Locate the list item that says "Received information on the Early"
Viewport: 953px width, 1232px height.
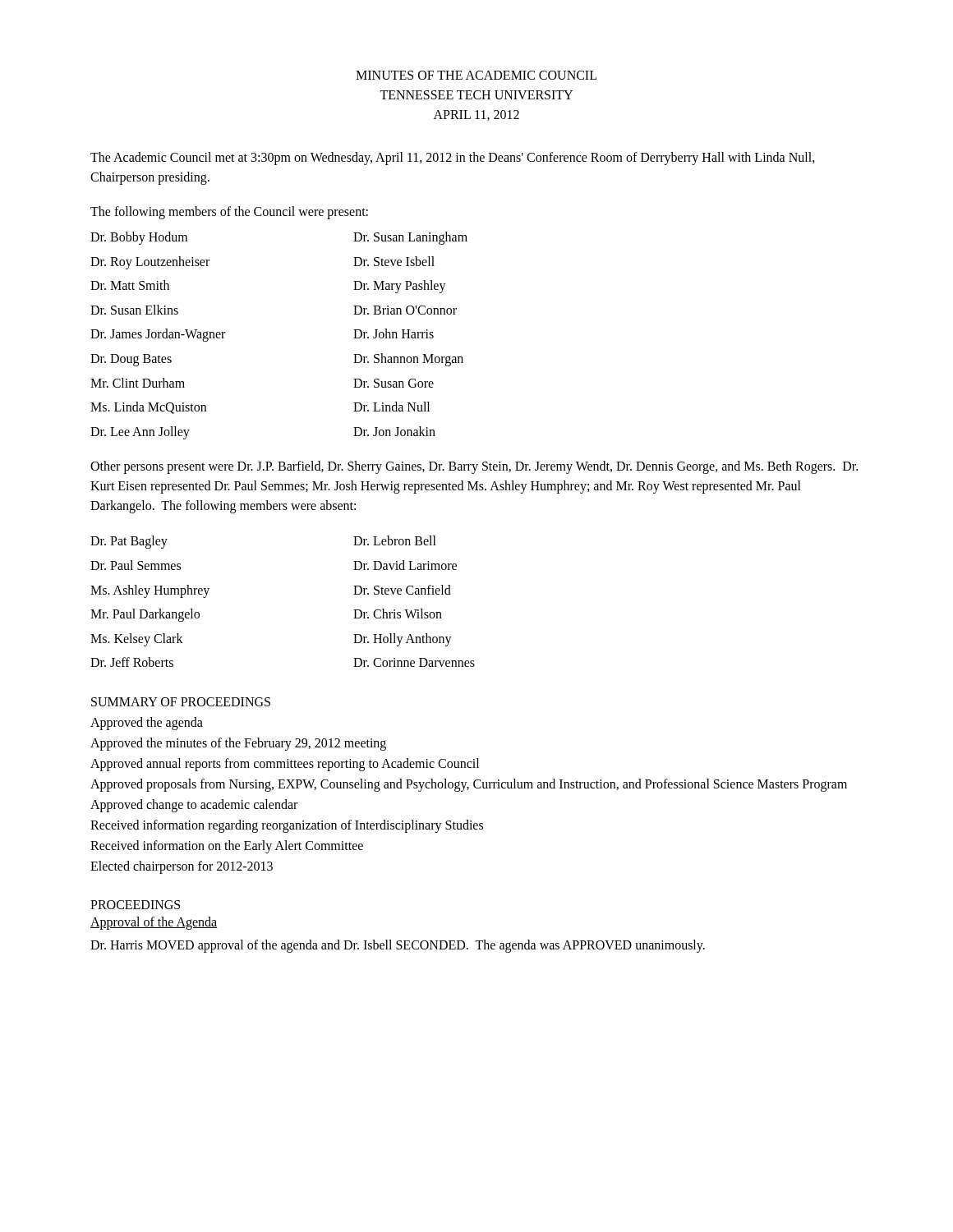(227, 845)
